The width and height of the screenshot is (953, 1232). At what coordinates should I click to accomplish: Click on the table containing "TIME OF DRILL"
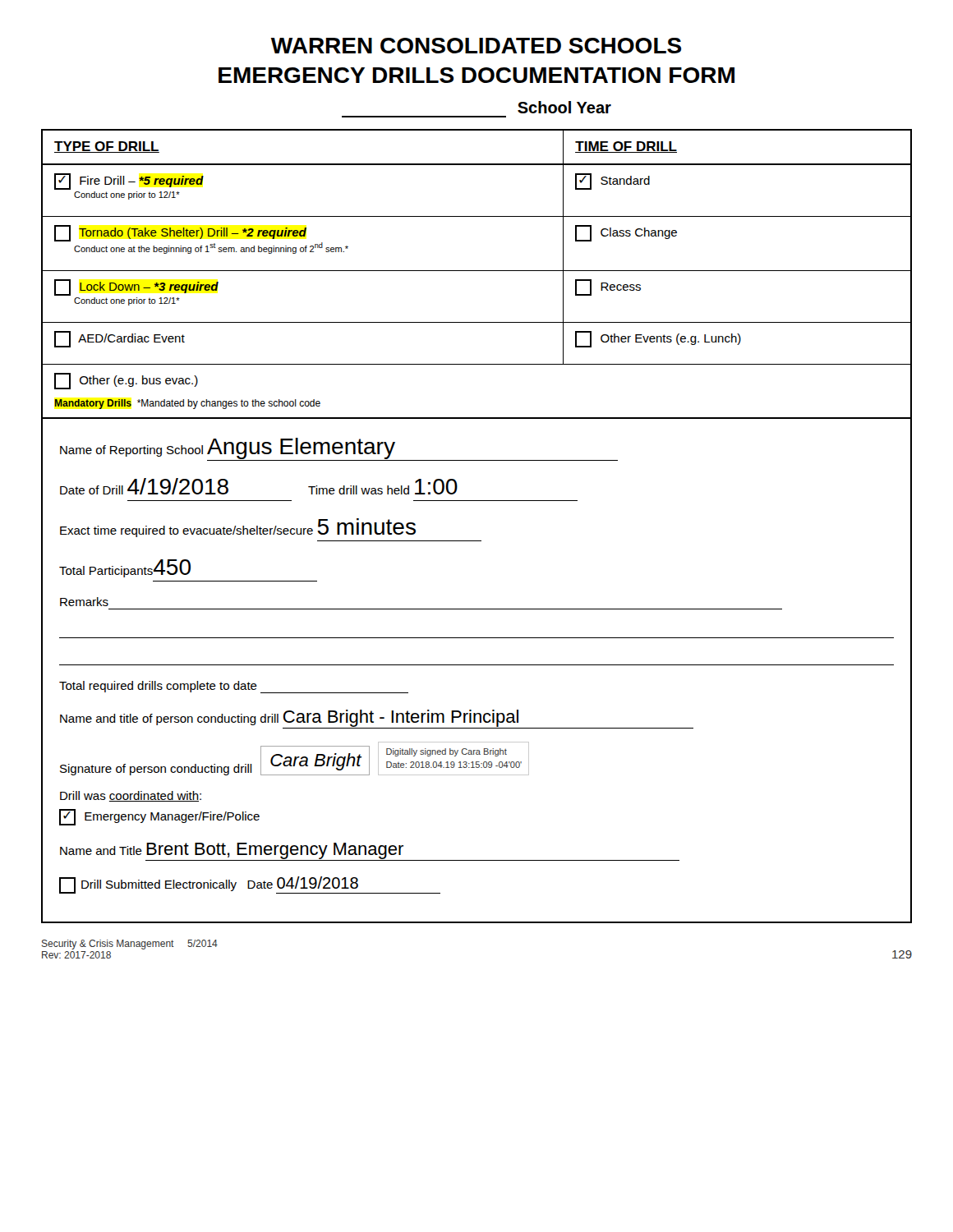[x=476, y=274]
